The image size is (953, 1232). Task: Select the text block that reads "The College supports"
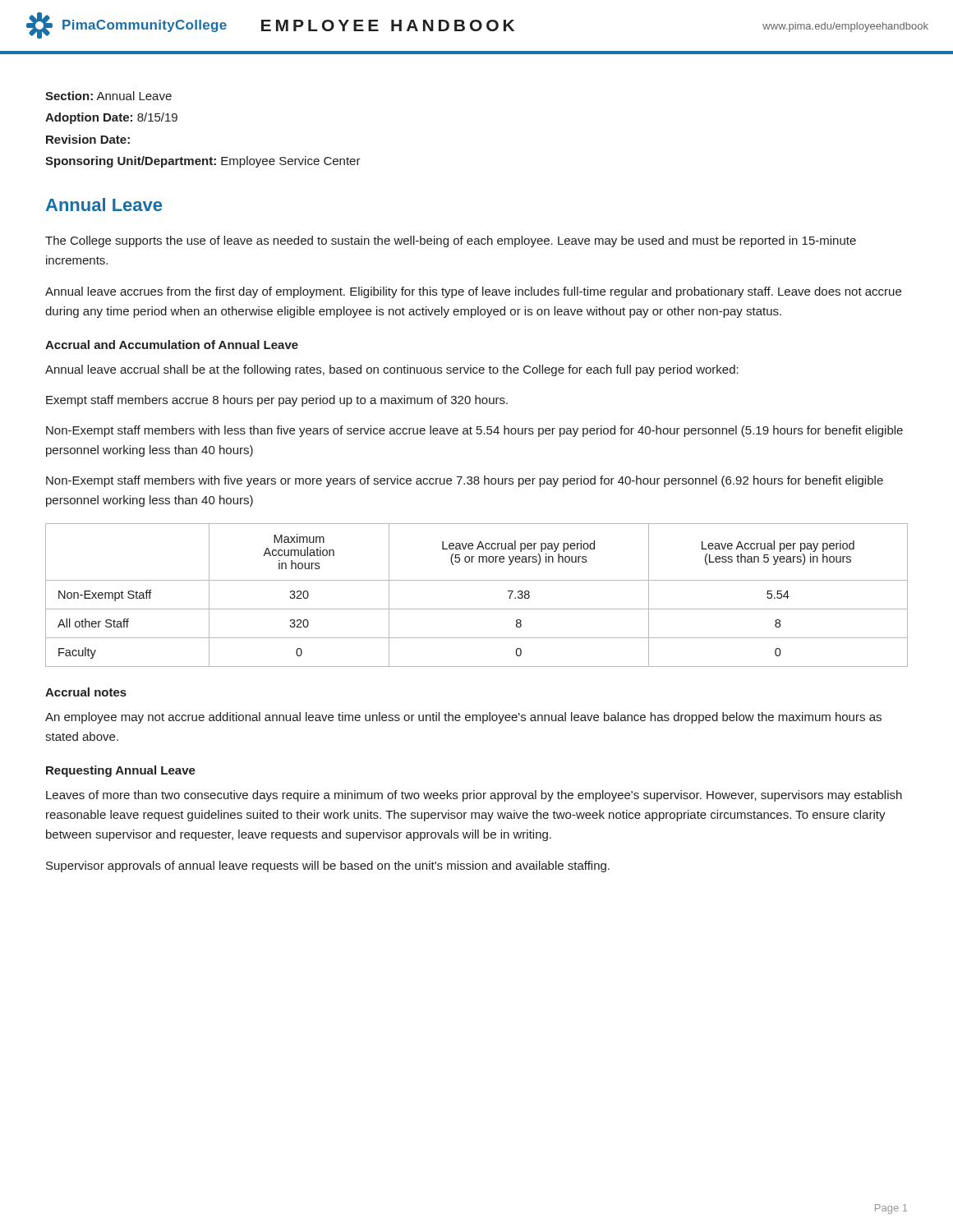[451, 250]
